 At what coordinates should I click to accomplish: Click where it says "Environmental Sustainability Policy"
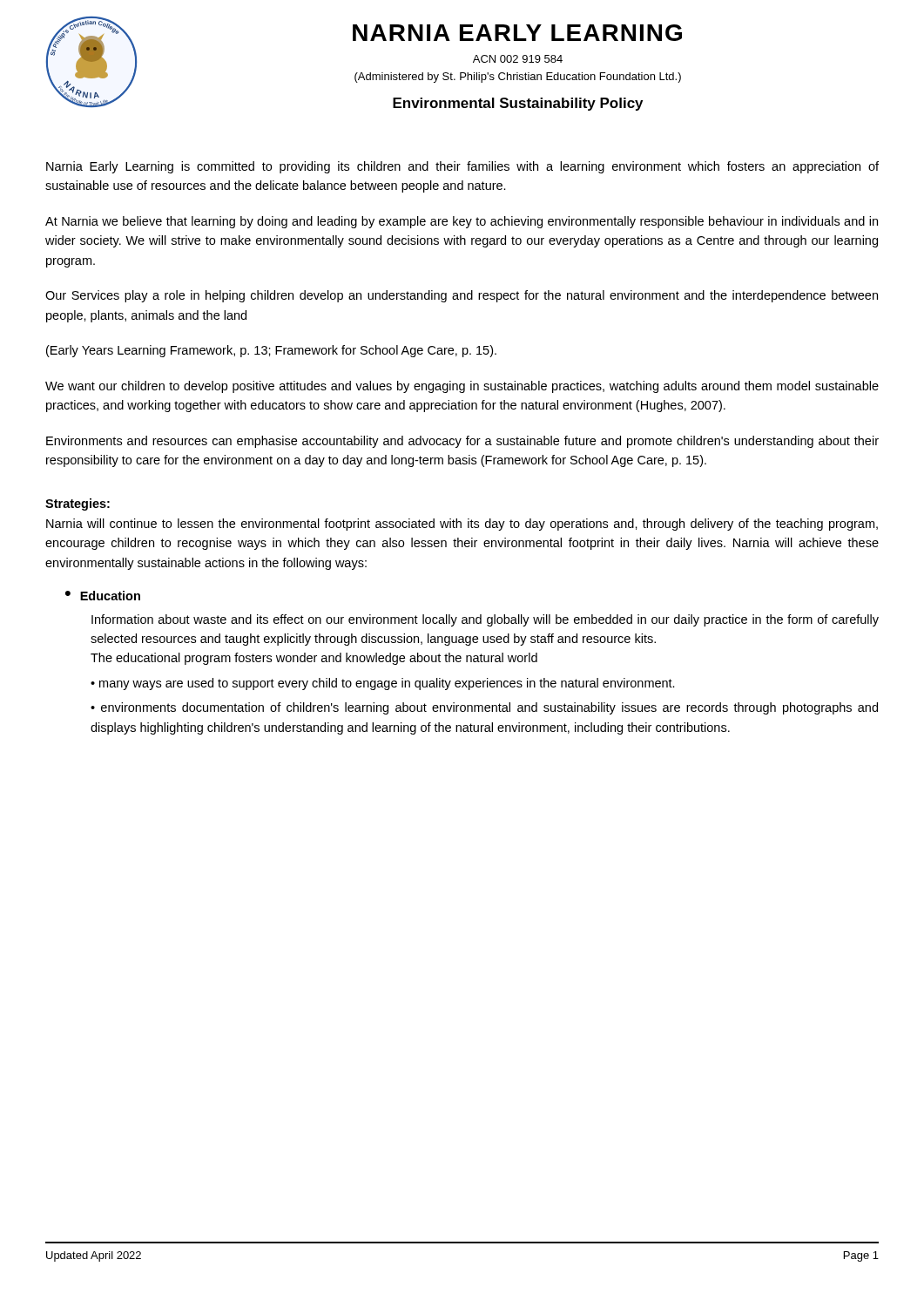(x=518, y=103)
